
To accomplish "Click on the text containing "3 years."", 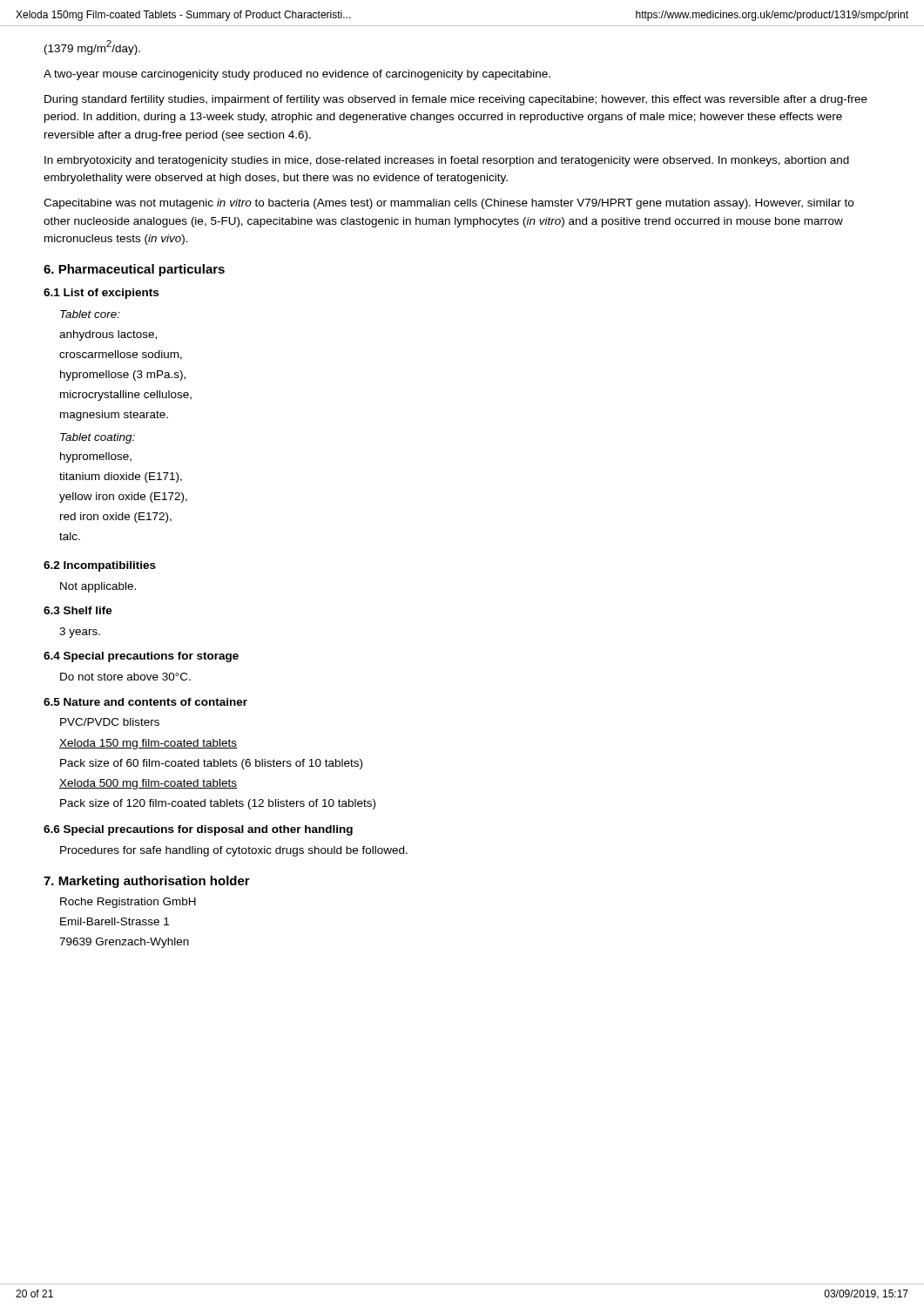I will point(80,631).
